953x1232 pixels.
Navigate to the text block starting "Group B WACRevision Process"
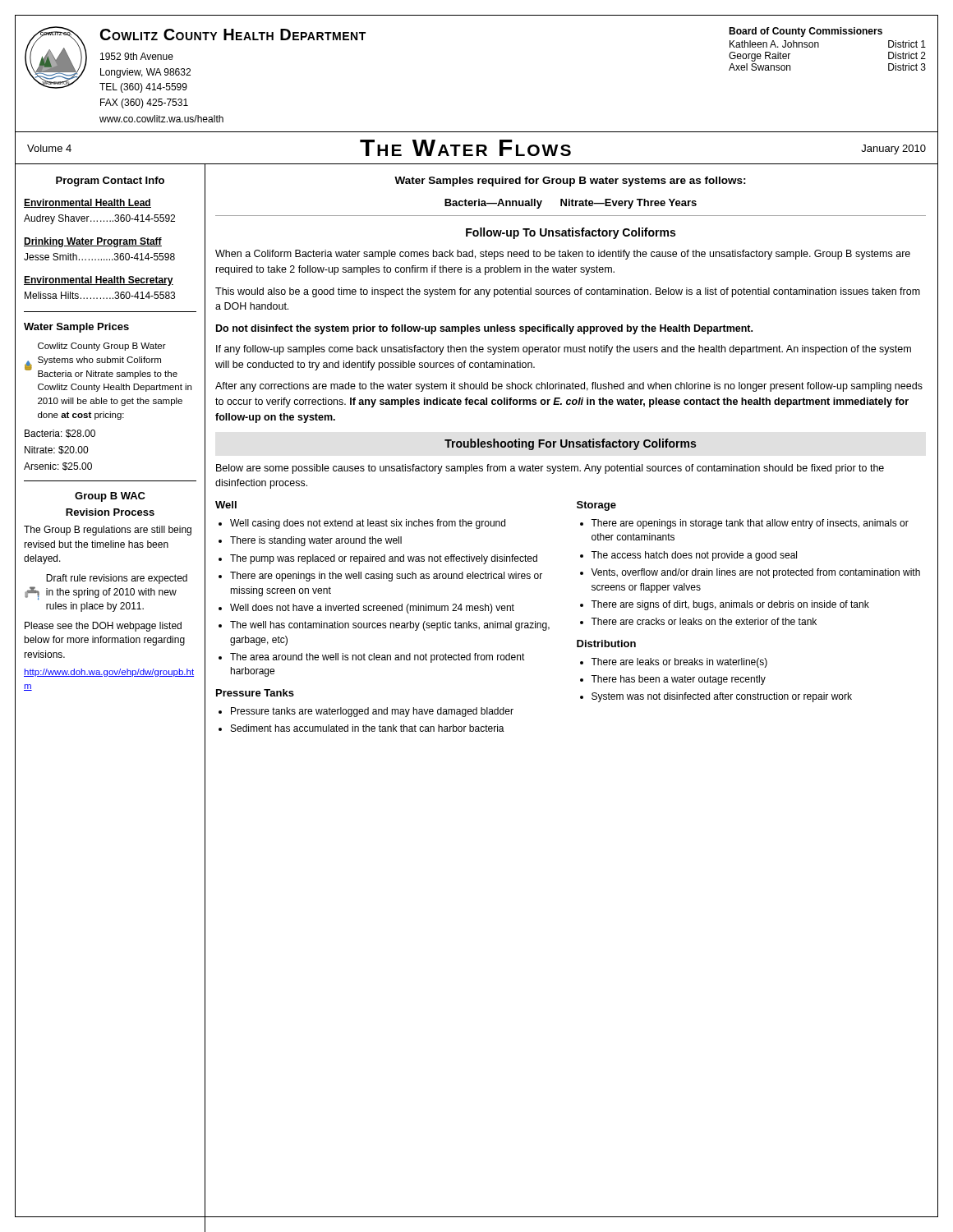coord(110,504)
